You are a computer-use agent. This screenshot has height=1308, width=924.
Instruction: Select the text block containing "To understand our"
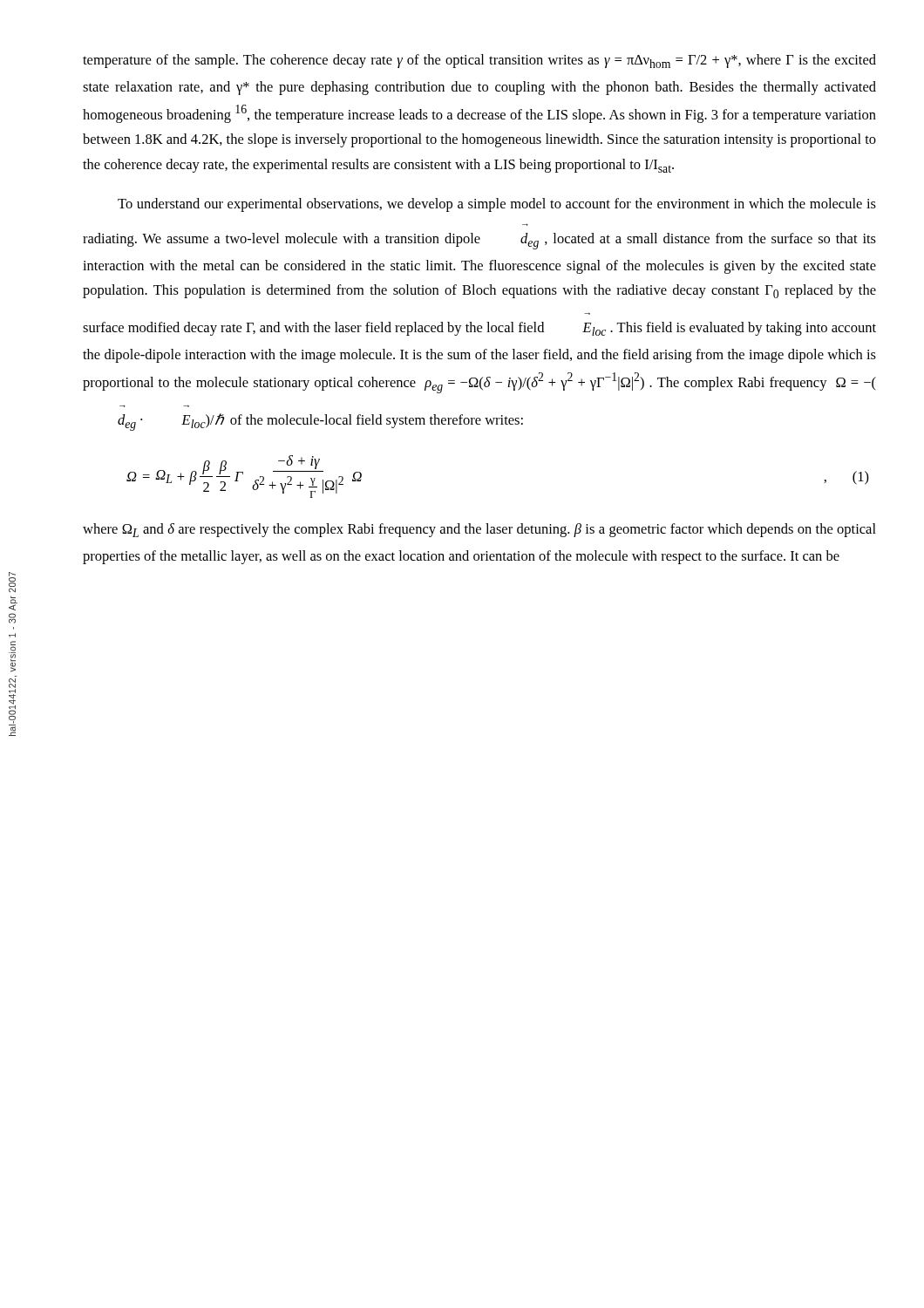[479, 315]
